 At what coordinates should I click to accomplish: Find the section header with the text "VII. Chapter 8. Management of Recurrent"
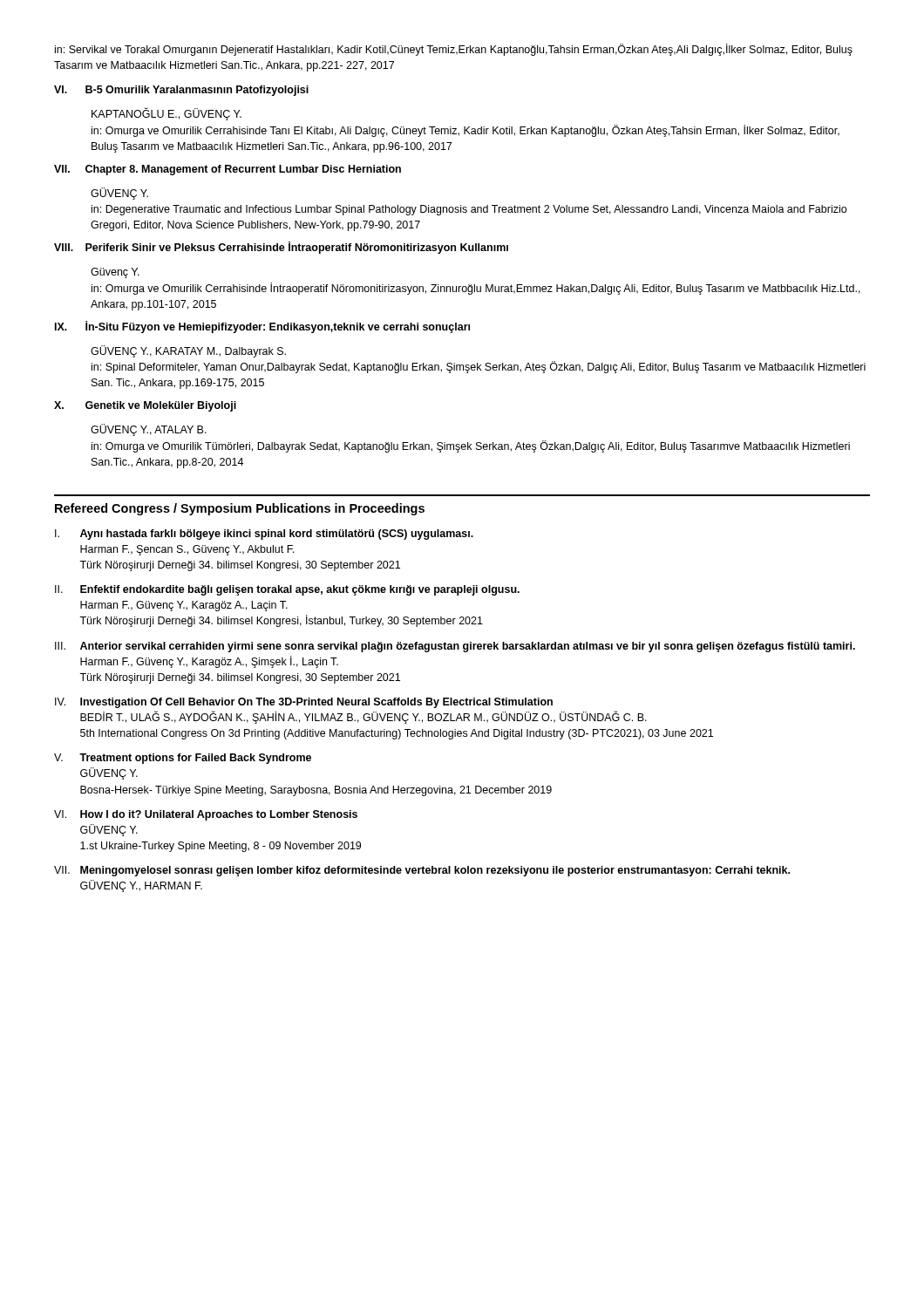(x=228, y=170)
